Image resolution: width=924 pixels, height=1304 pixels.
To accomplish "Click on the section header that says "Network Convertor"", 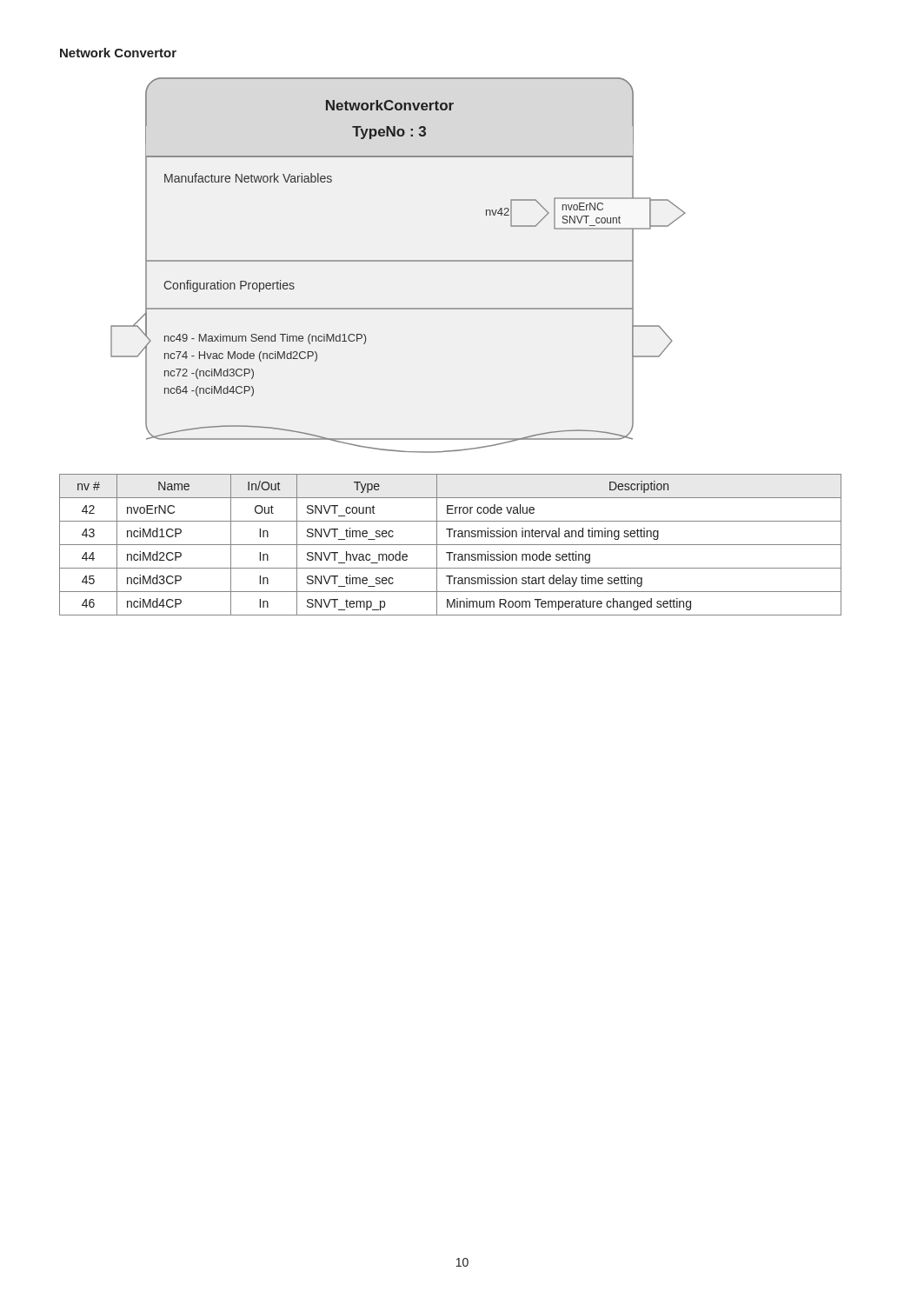I will click(x=118, y=53).
